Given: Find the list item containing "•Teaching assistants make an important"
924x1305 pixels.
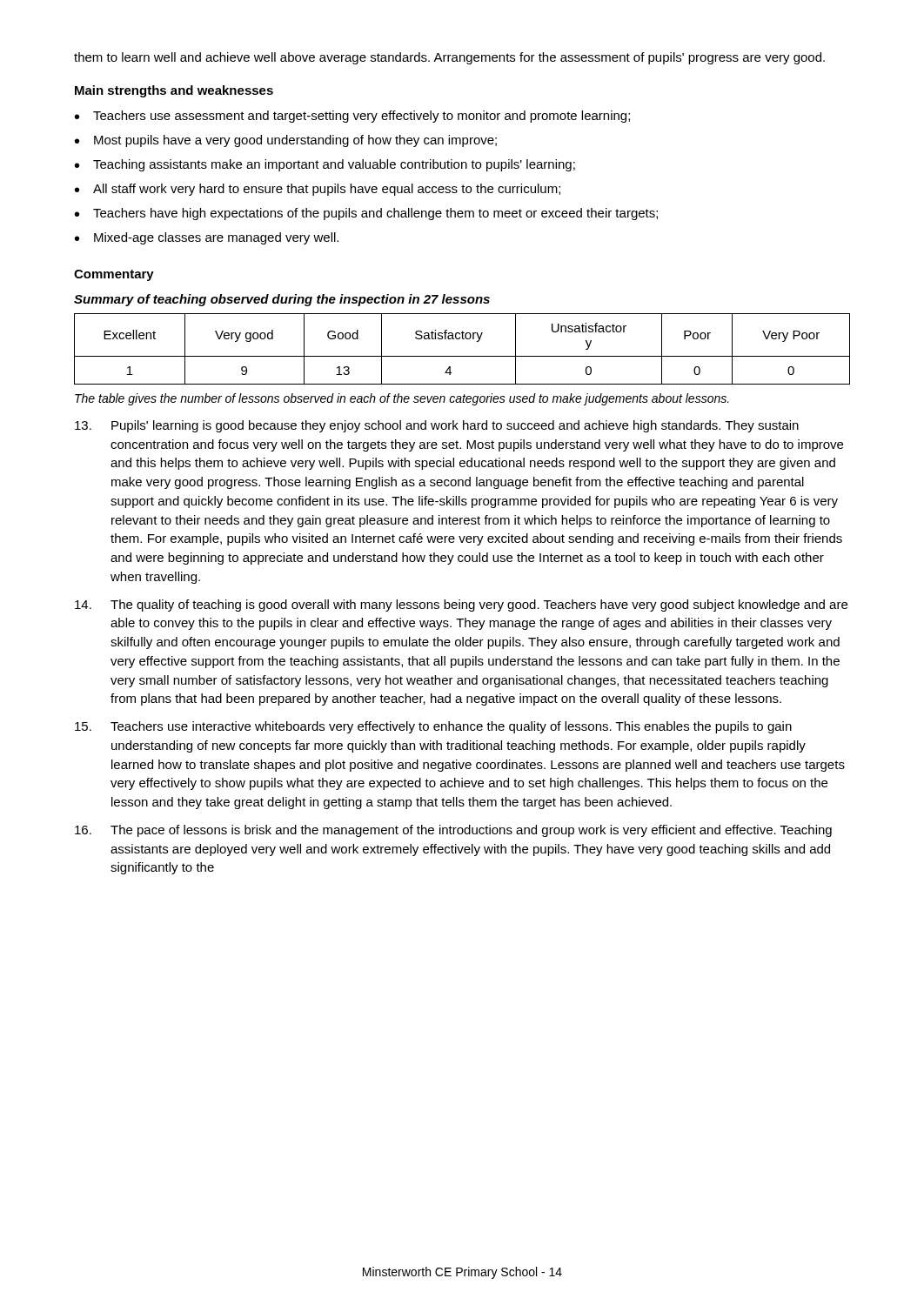Looking at the screenshot, I should pyautogui.click(x=462, y=165).
